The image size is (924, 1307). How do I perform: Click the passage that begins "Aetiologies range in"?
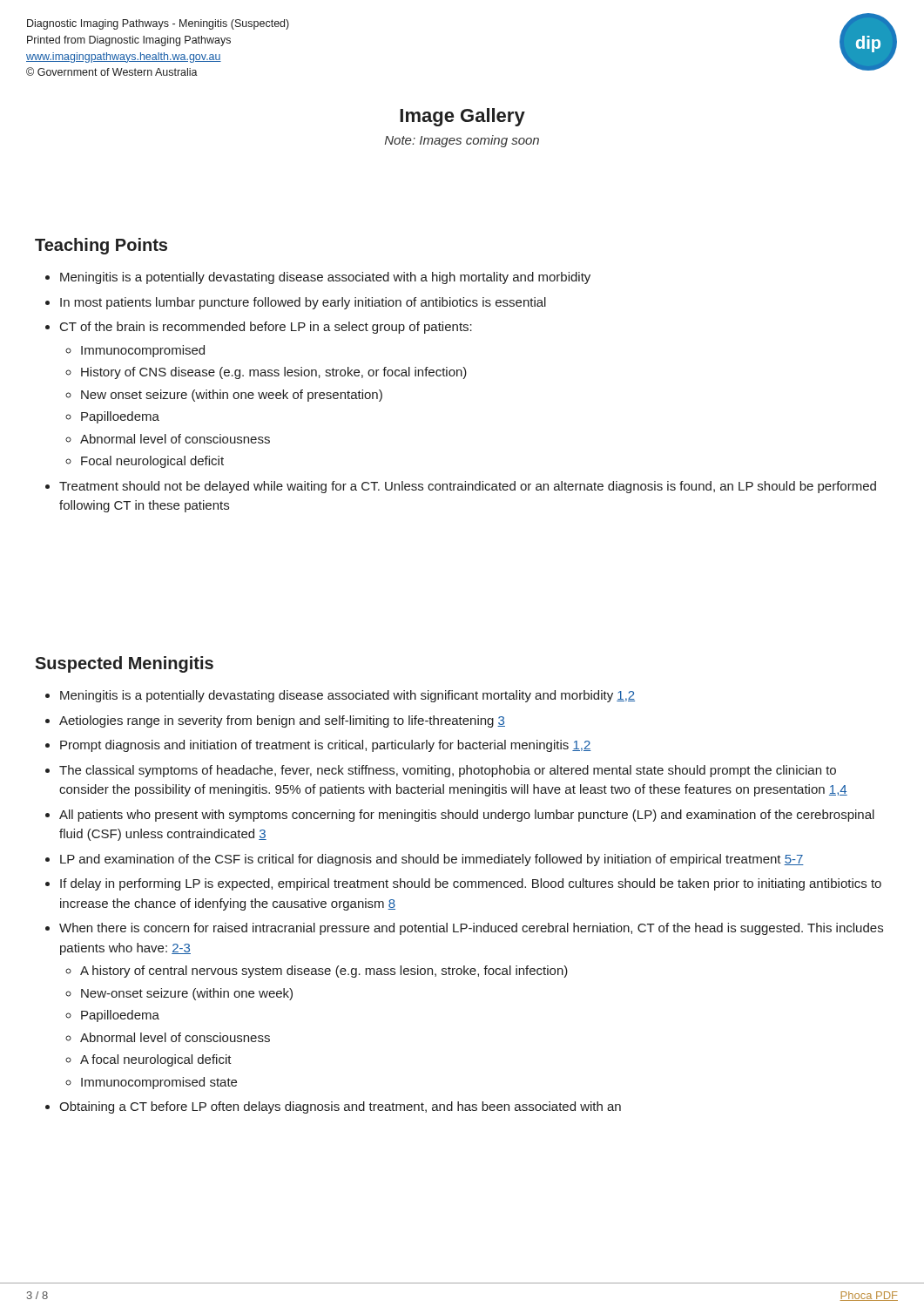(x=282, y=720)
